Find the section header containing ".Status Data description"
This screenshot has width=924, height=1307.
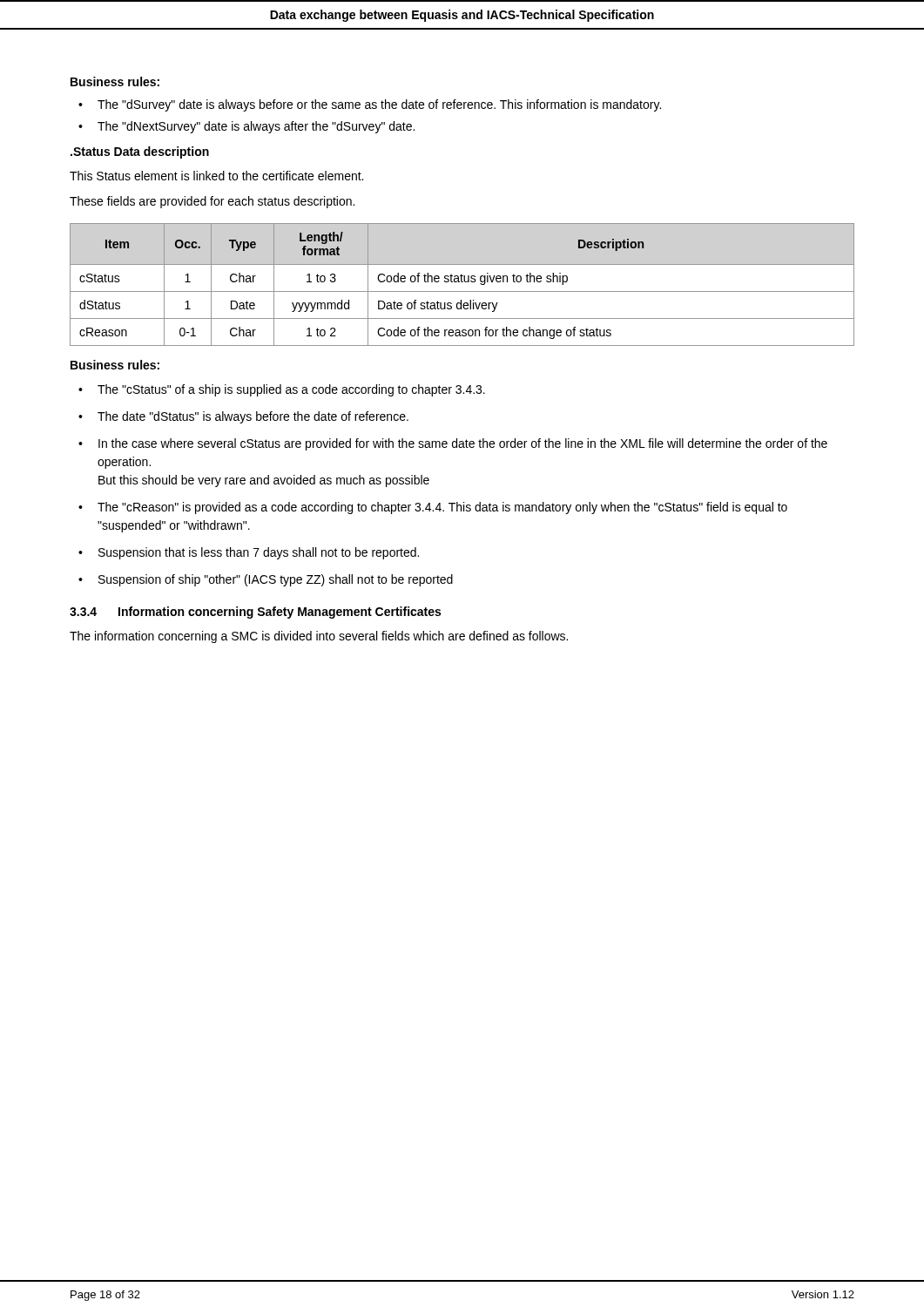(139, 152)
